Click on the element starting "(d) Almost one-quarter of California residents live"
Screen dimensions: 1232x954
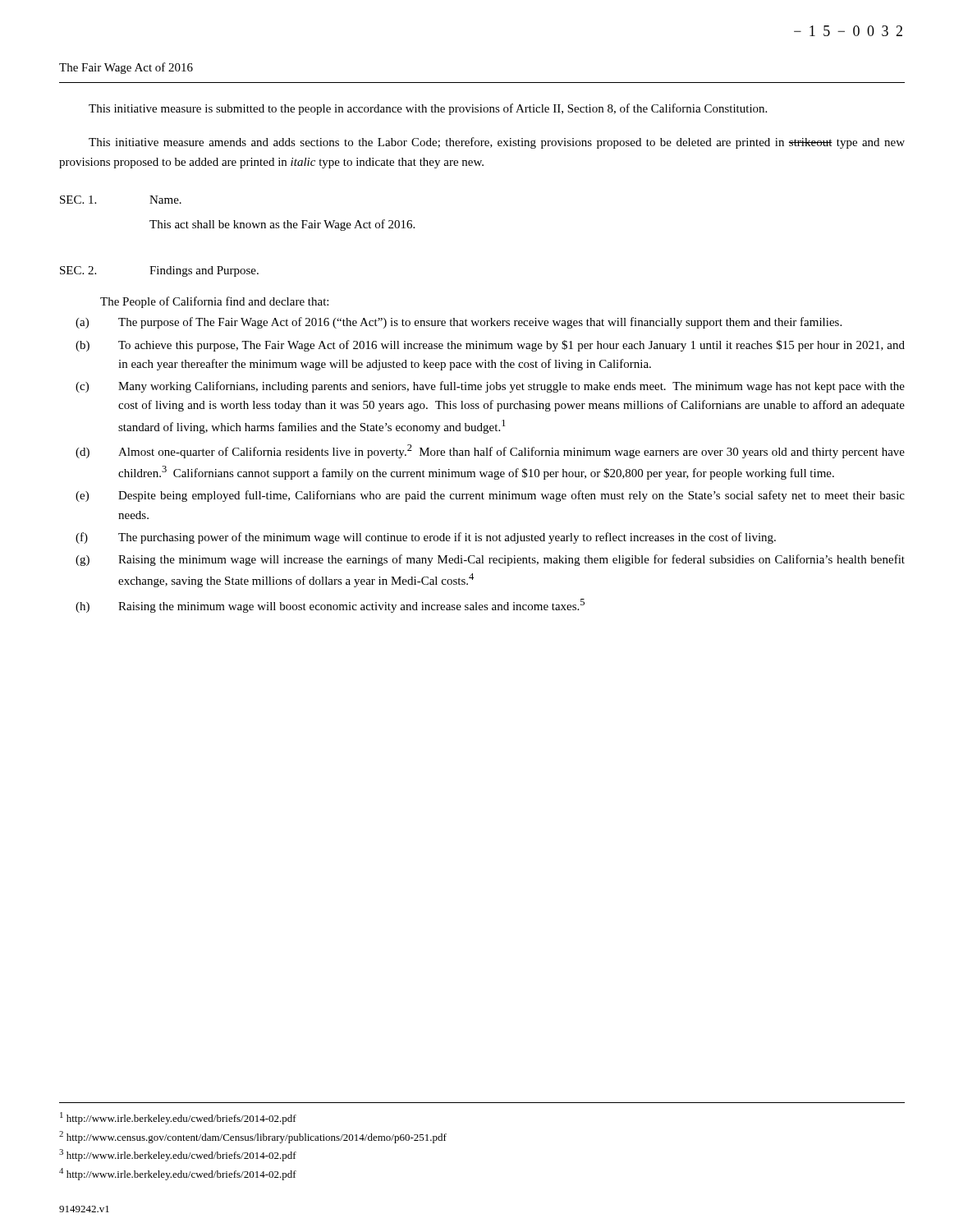point(482,462)
